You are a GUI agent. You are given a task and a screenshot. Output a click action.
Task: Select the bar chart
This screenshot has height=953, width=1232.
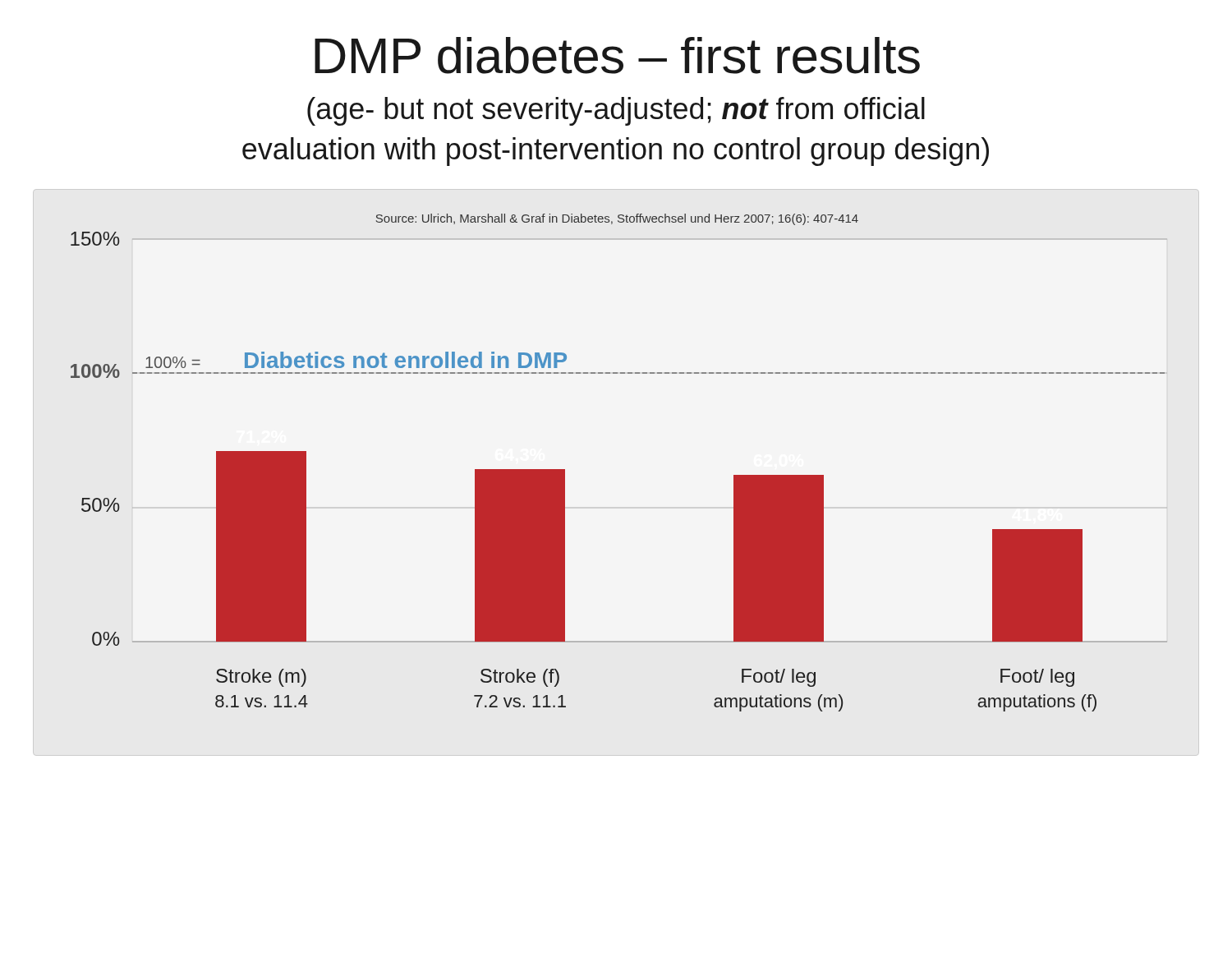tap(616, 473)
